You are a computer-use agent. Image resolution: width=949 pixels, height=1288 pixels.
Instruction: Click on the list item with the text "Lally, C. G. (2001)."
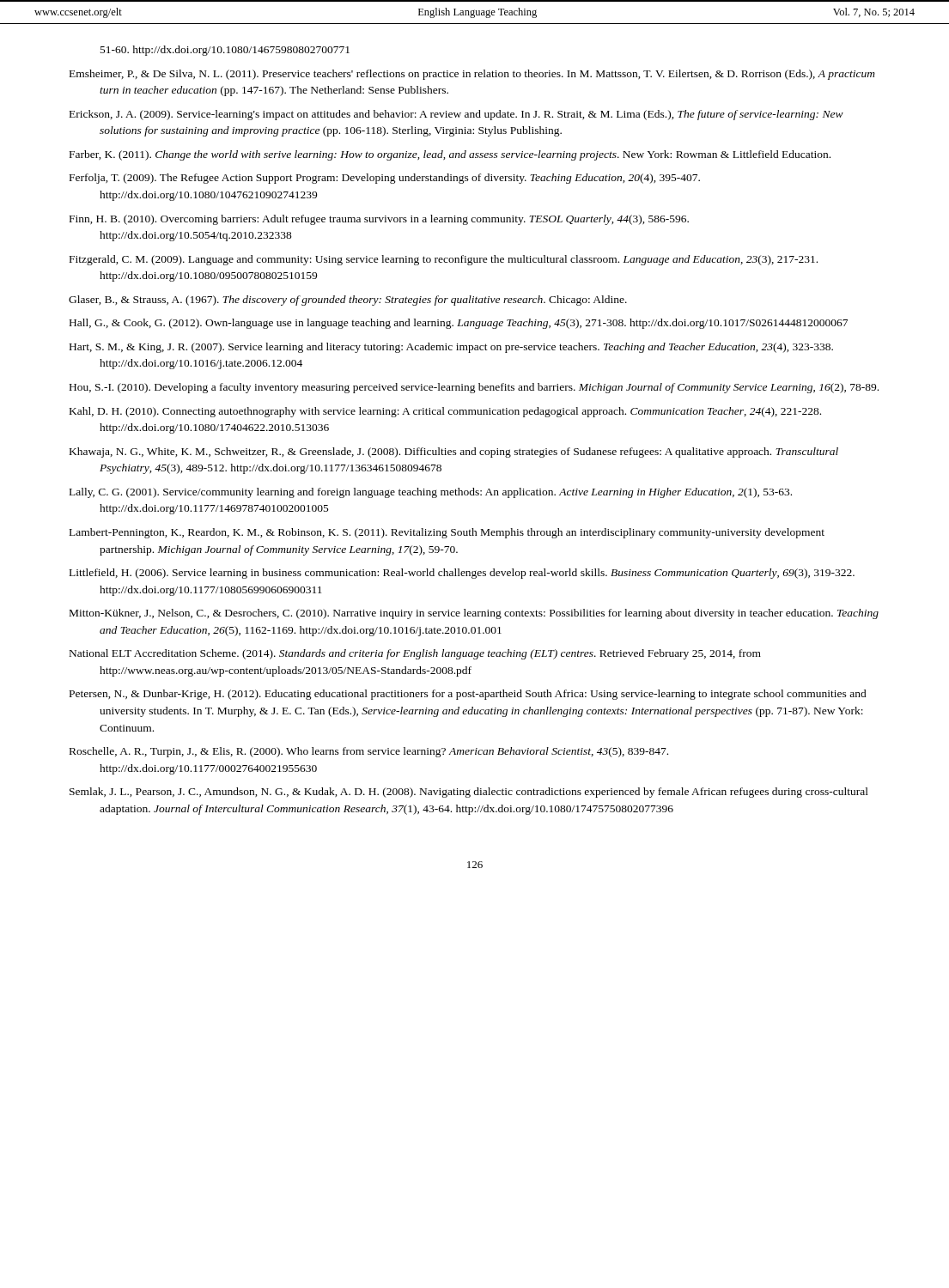431,500
